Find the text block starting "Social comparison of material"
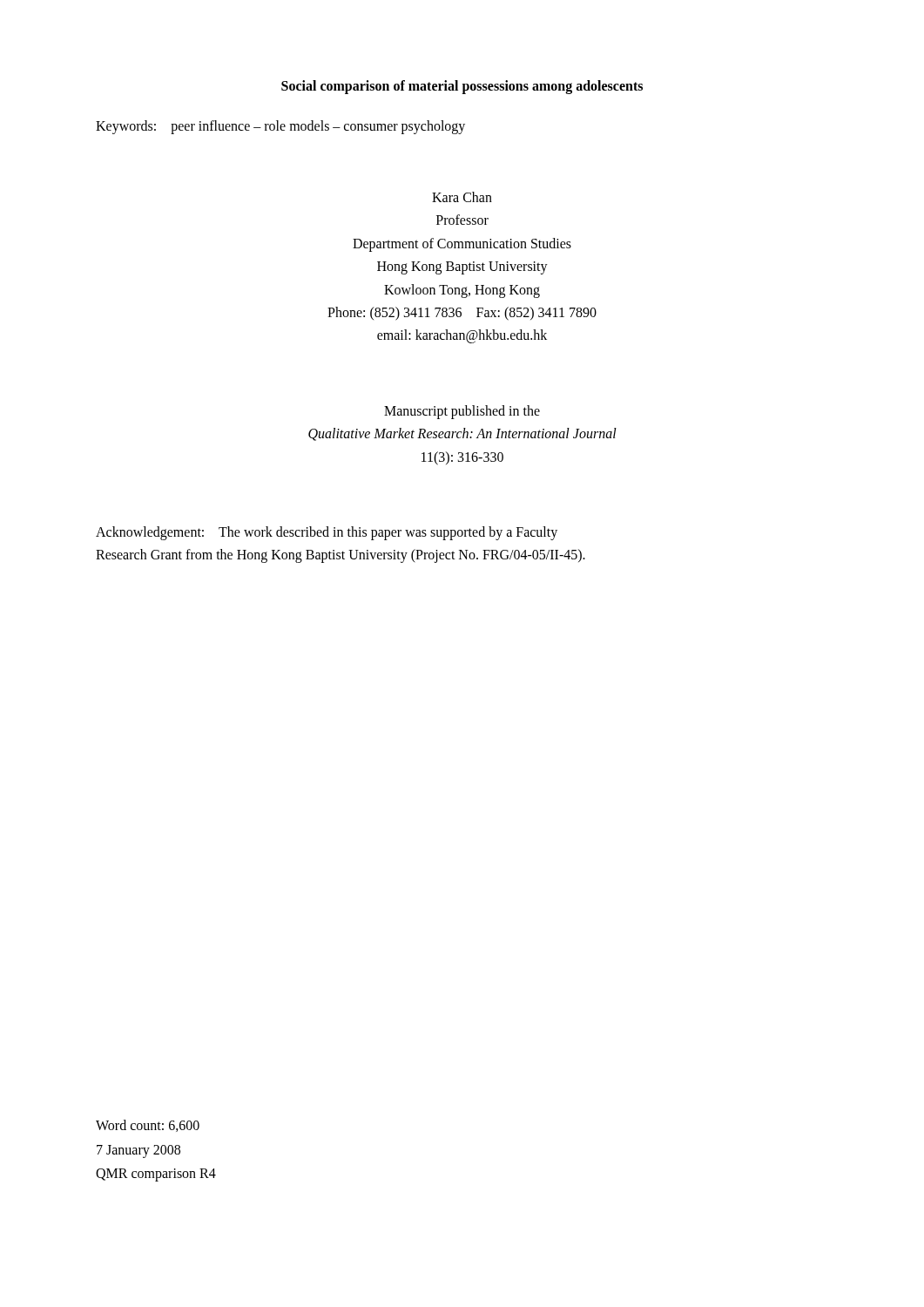924x1307 pixels. tap(462, 86)
